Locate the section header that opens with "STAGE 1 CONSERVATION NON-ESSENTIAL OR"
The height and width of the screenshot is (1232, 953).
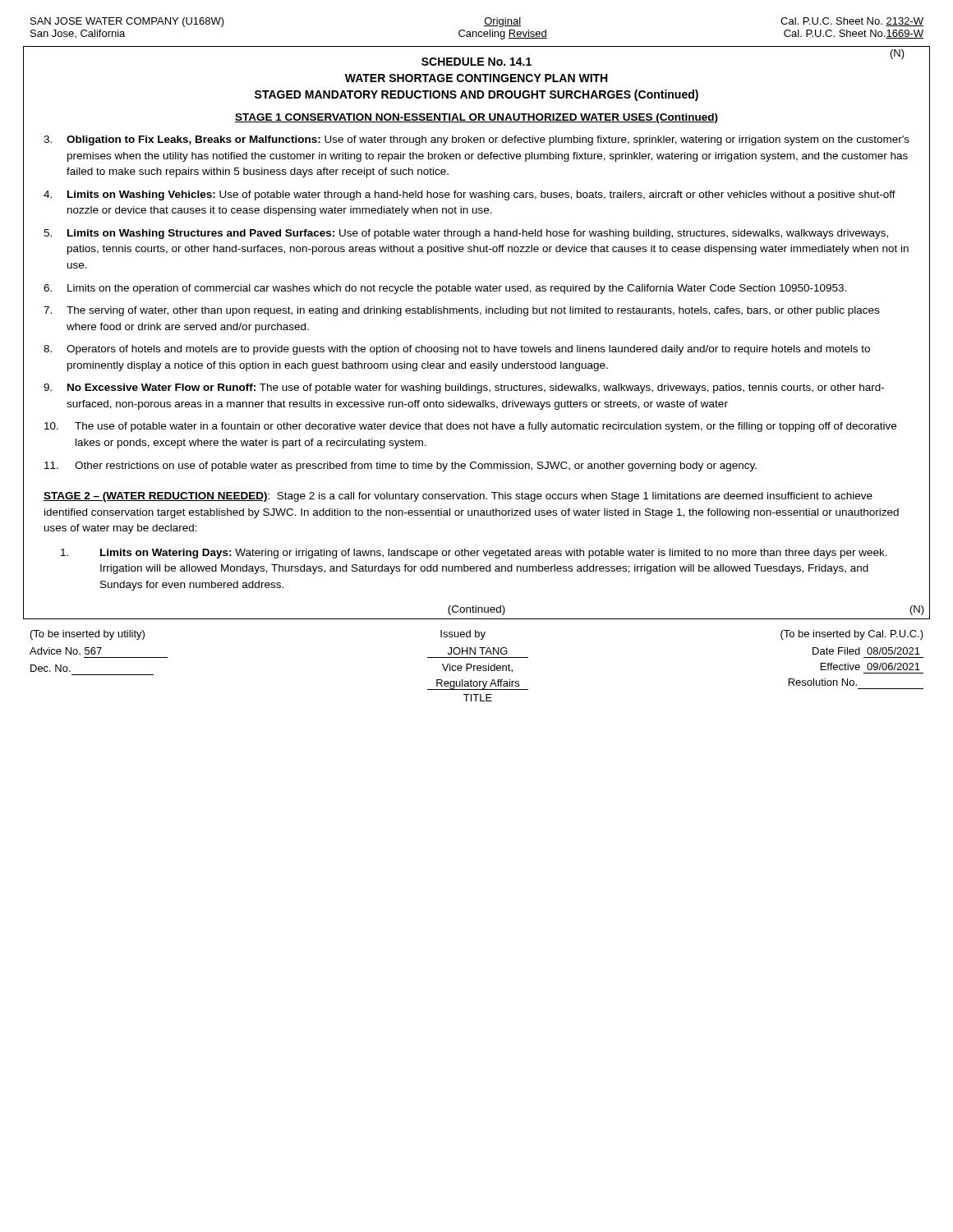[x=476, y=117]
